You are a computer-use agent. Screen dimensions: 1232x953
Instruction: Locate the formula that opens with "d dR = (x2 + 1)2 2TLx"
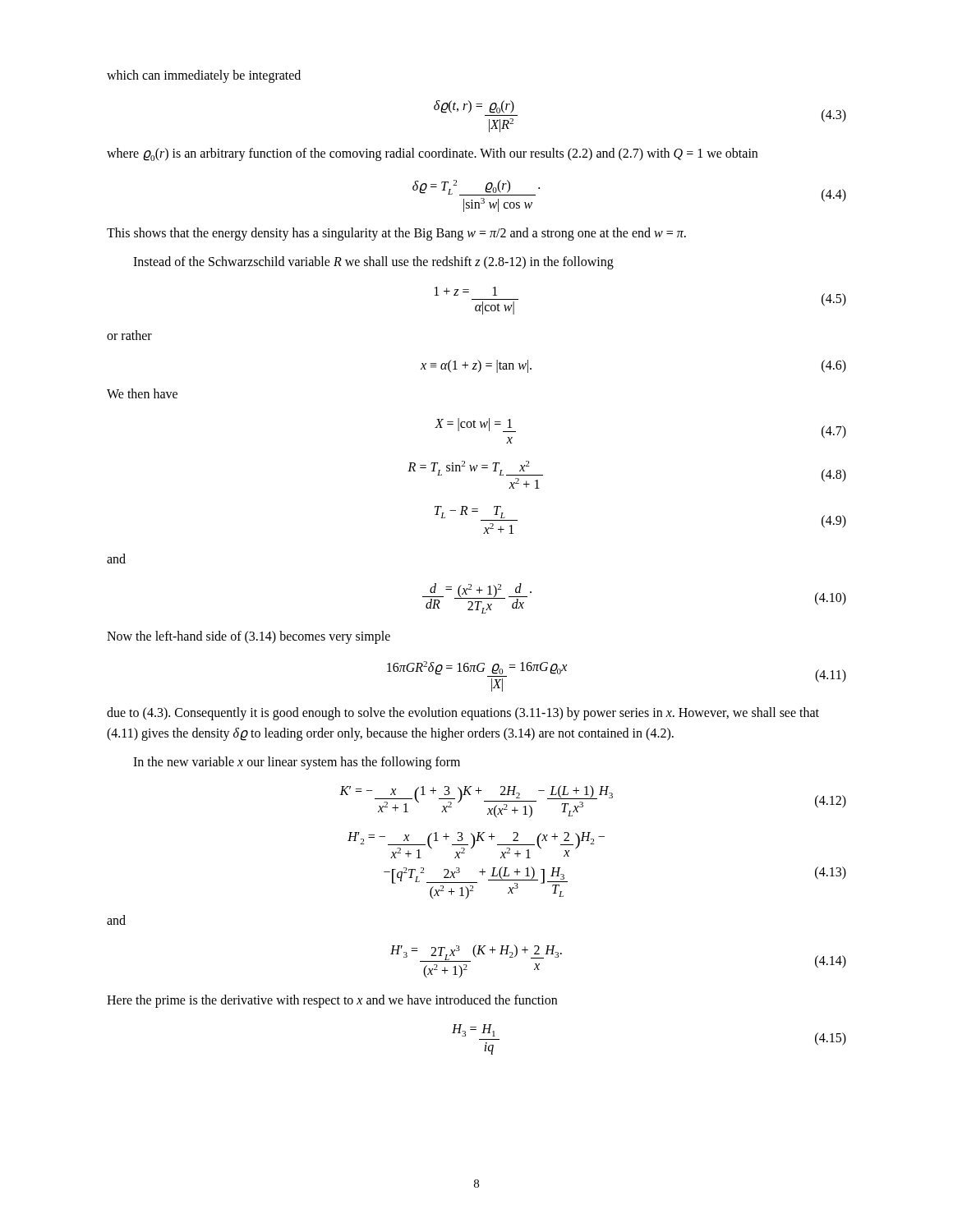[x=476, y=598]
